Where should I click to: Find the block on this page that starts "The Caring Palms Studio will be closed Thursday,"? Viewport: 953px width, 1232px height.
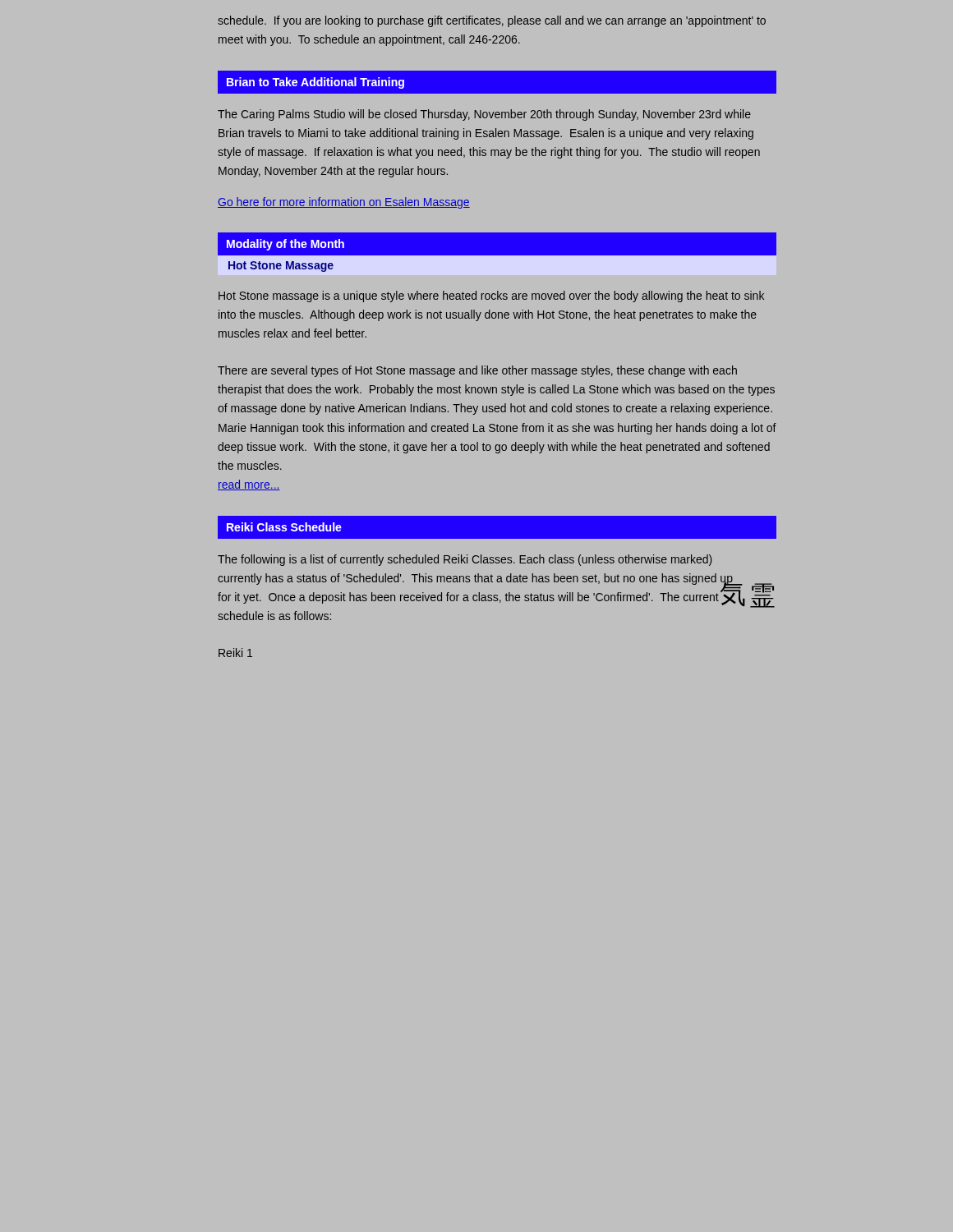pyautogui.click(x=489, y=143)
